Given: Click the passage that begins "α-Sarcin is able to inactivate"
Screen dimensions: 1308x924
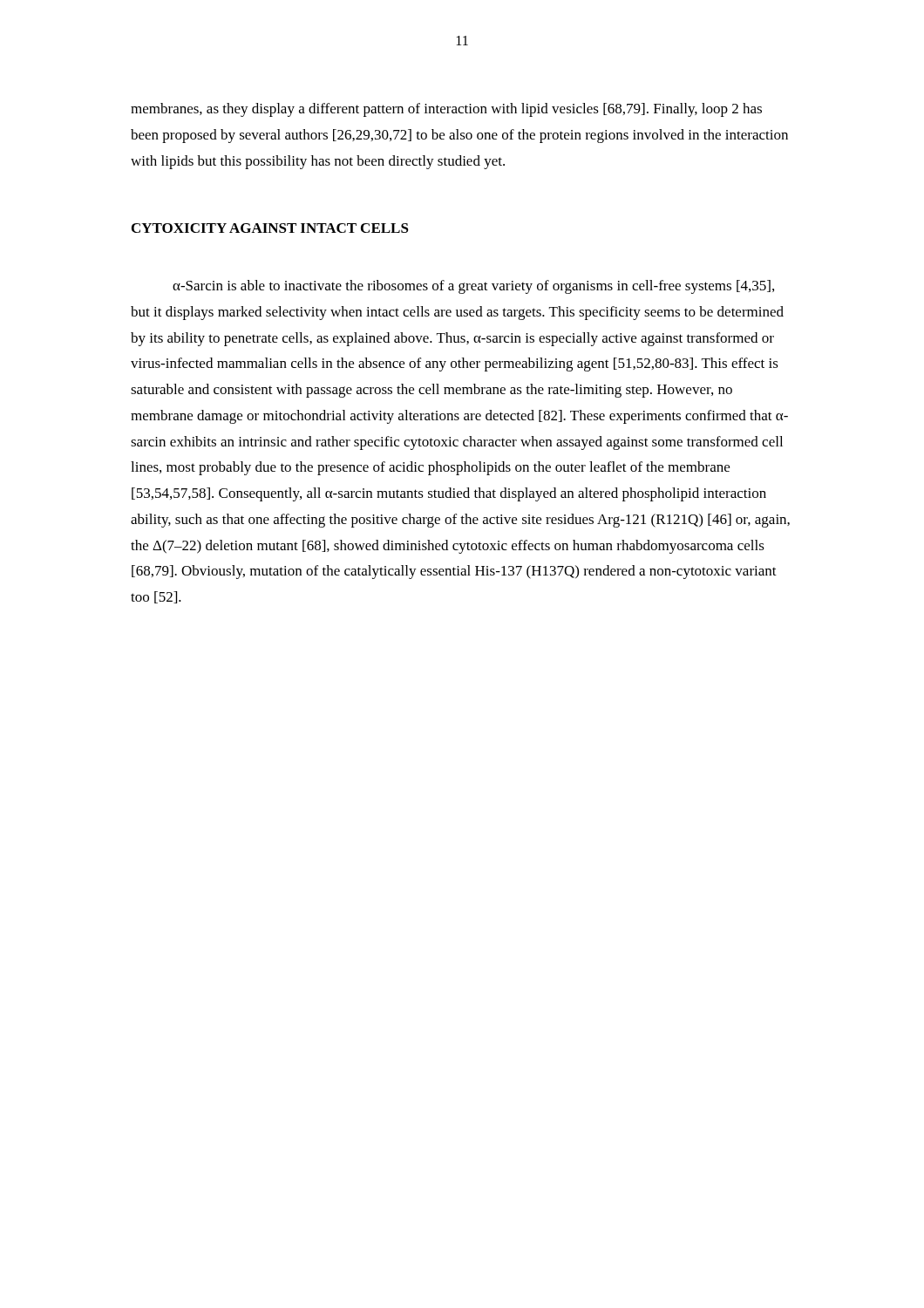Looking at the screenshot, I should point(461,441).
